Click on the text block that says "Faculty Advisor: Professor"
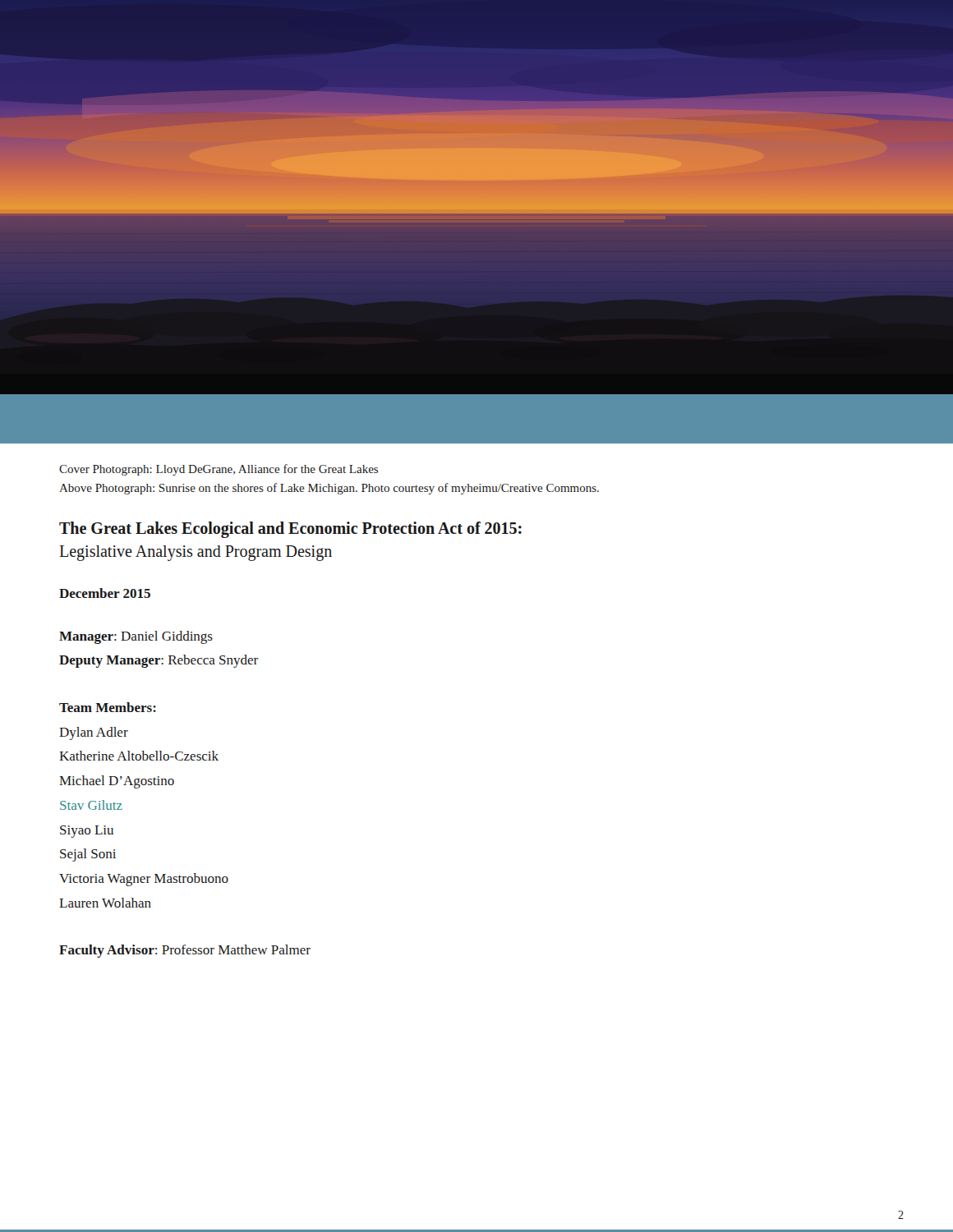The height and width of the screenshot is (1232, 953). point(185,950)
